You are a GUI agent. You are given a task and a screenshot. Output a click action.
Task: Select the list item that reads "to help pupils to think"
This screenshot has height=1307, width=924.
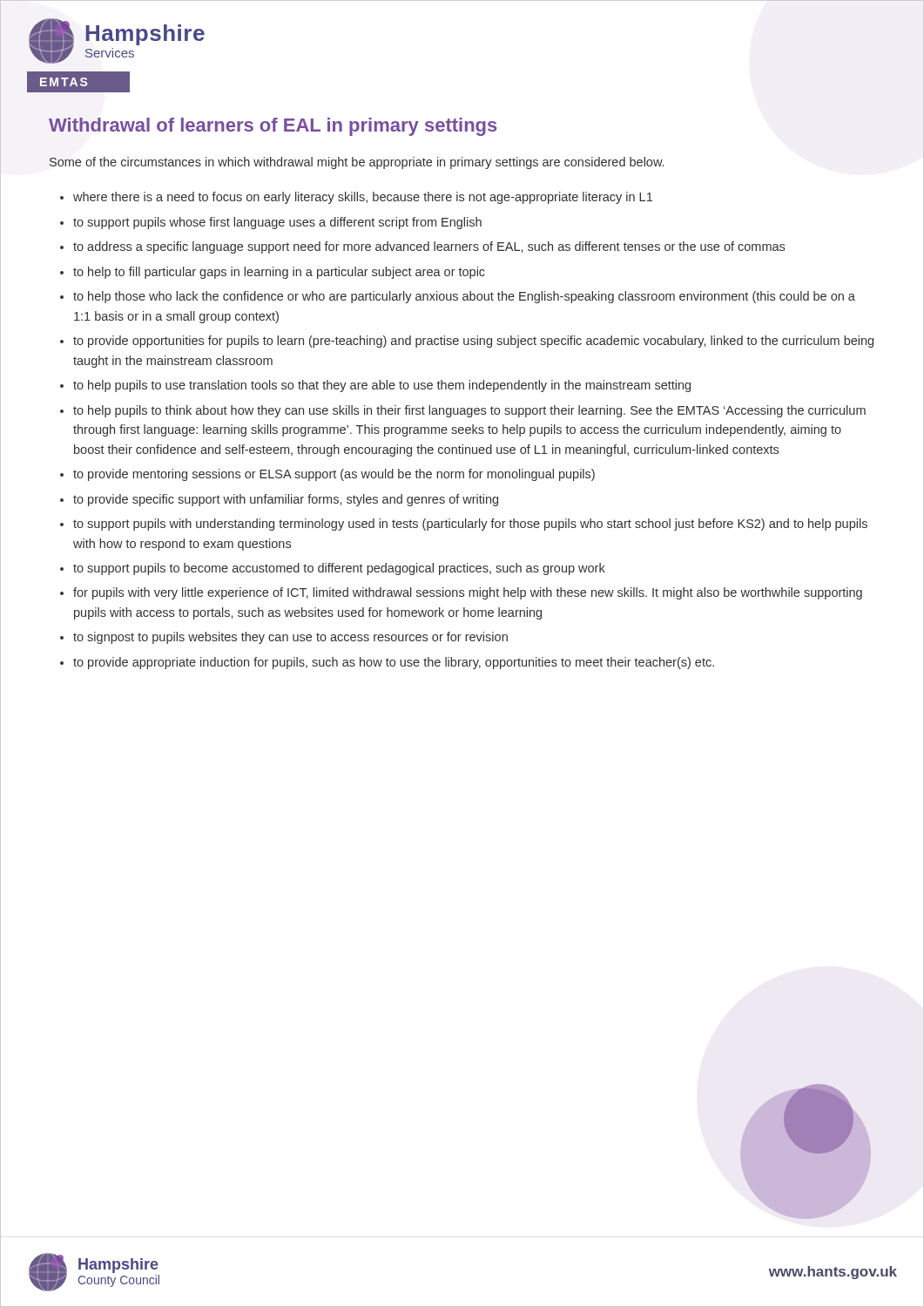pyautogui.click(x=470, y=430)
